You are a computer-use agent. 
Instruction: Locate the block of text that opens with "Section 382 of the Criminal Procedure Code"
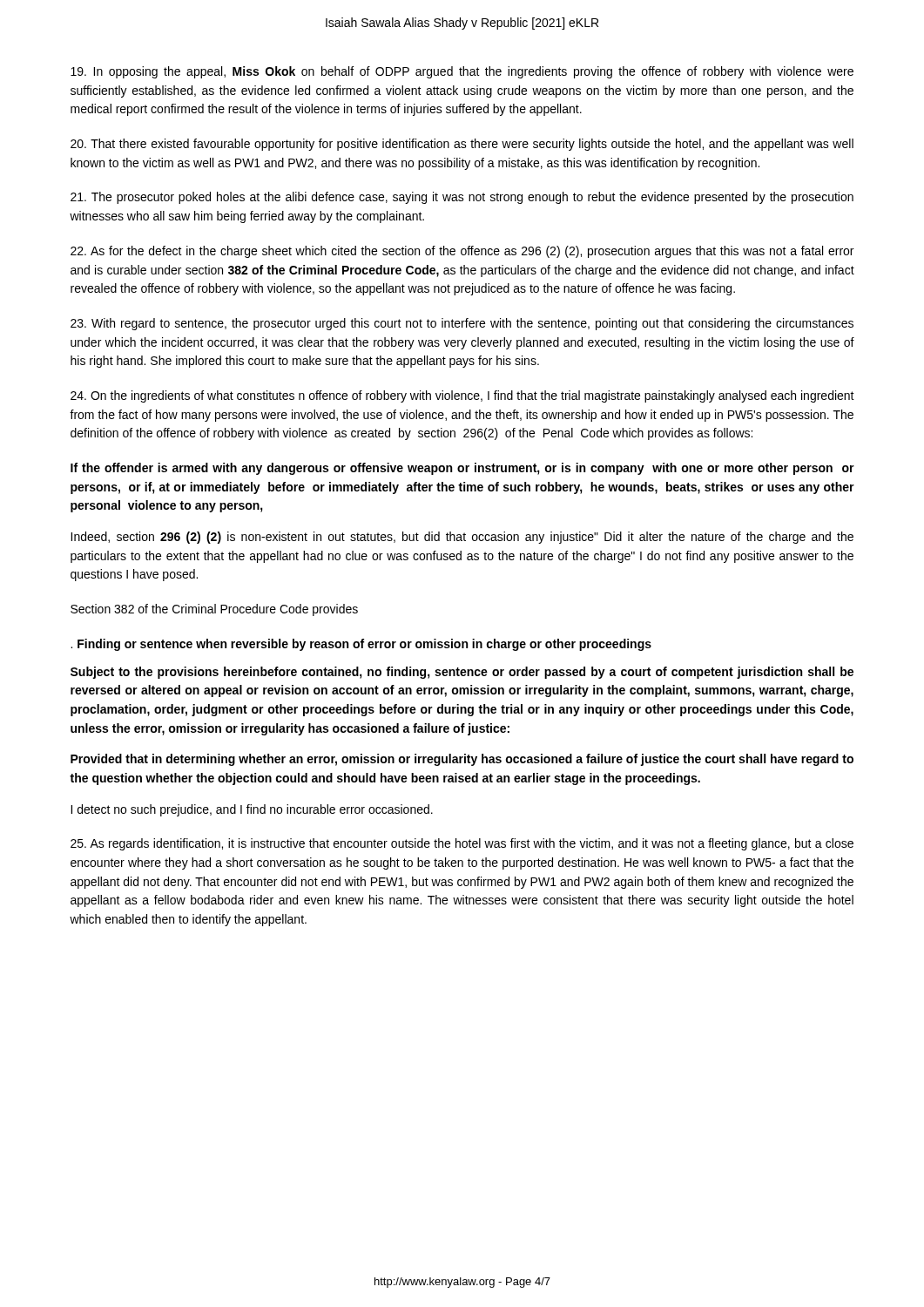(x=214, y=609)
